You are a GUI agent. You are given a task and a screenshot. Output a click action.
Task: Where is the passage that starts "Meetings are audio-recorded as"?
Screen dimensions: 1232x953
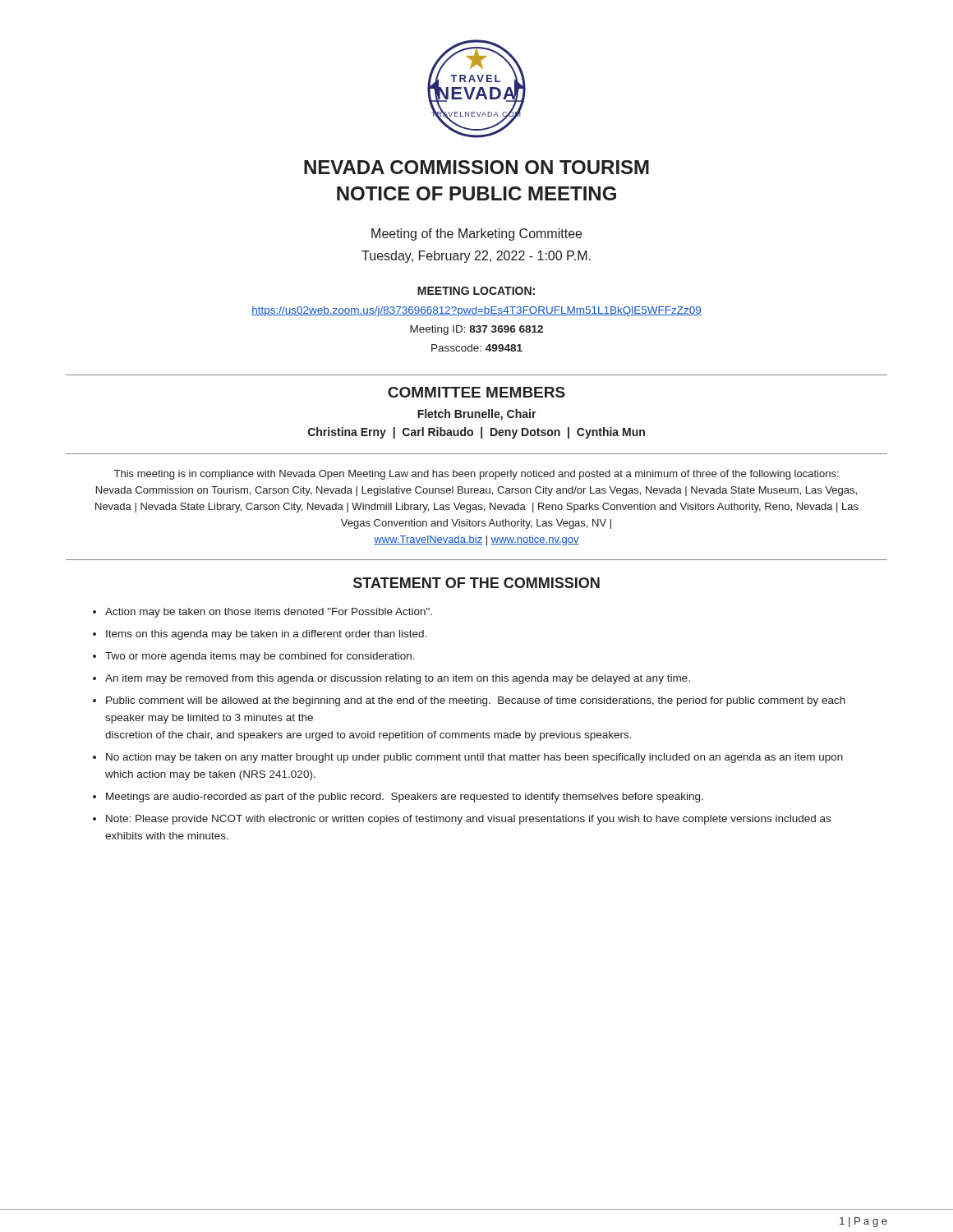tap(404, 796)
